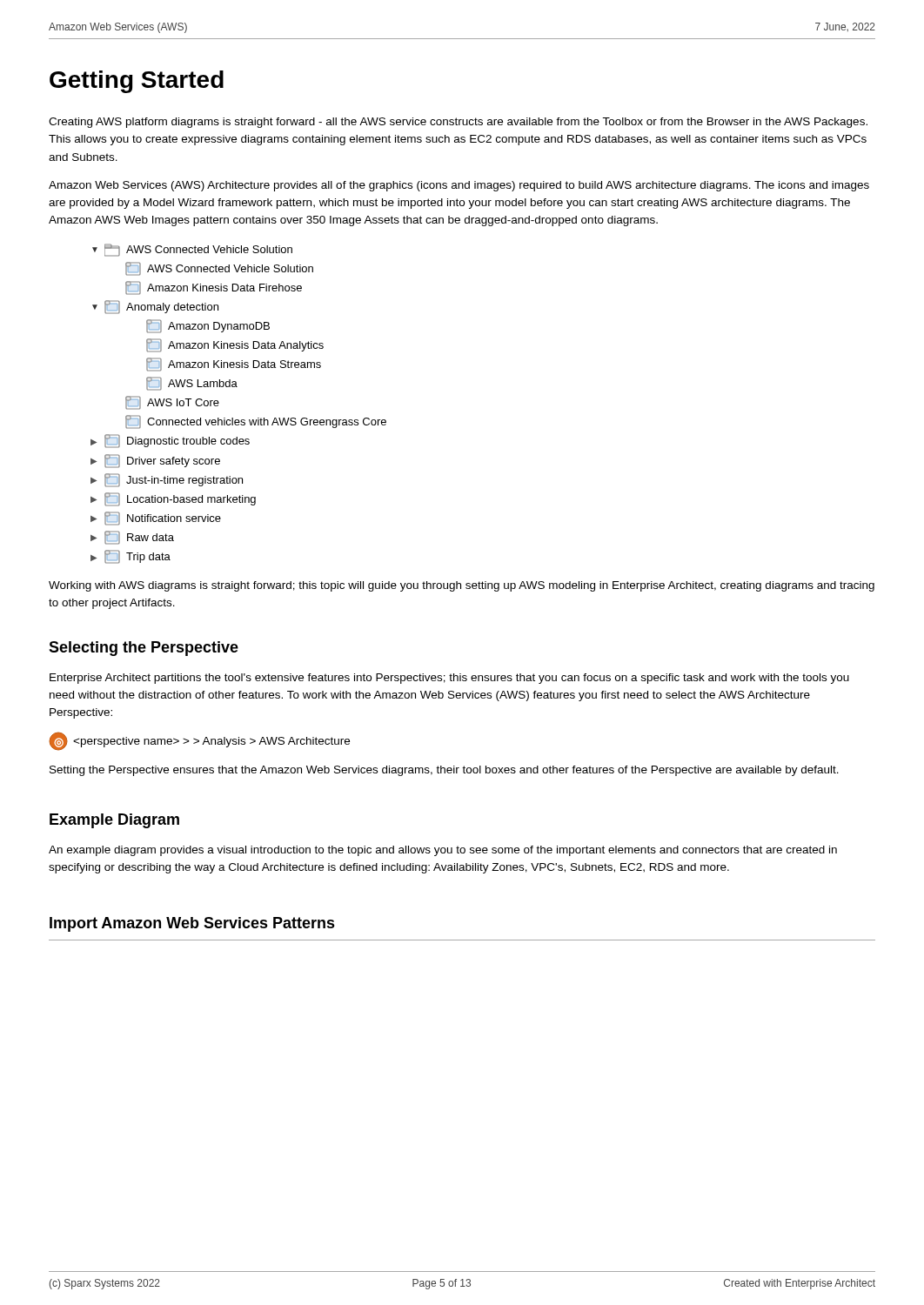The image size is (924, 1305).
Task: Find the passage starting "Amazon Kinesis Data Firehose"
Action: [x=214, y=288]
